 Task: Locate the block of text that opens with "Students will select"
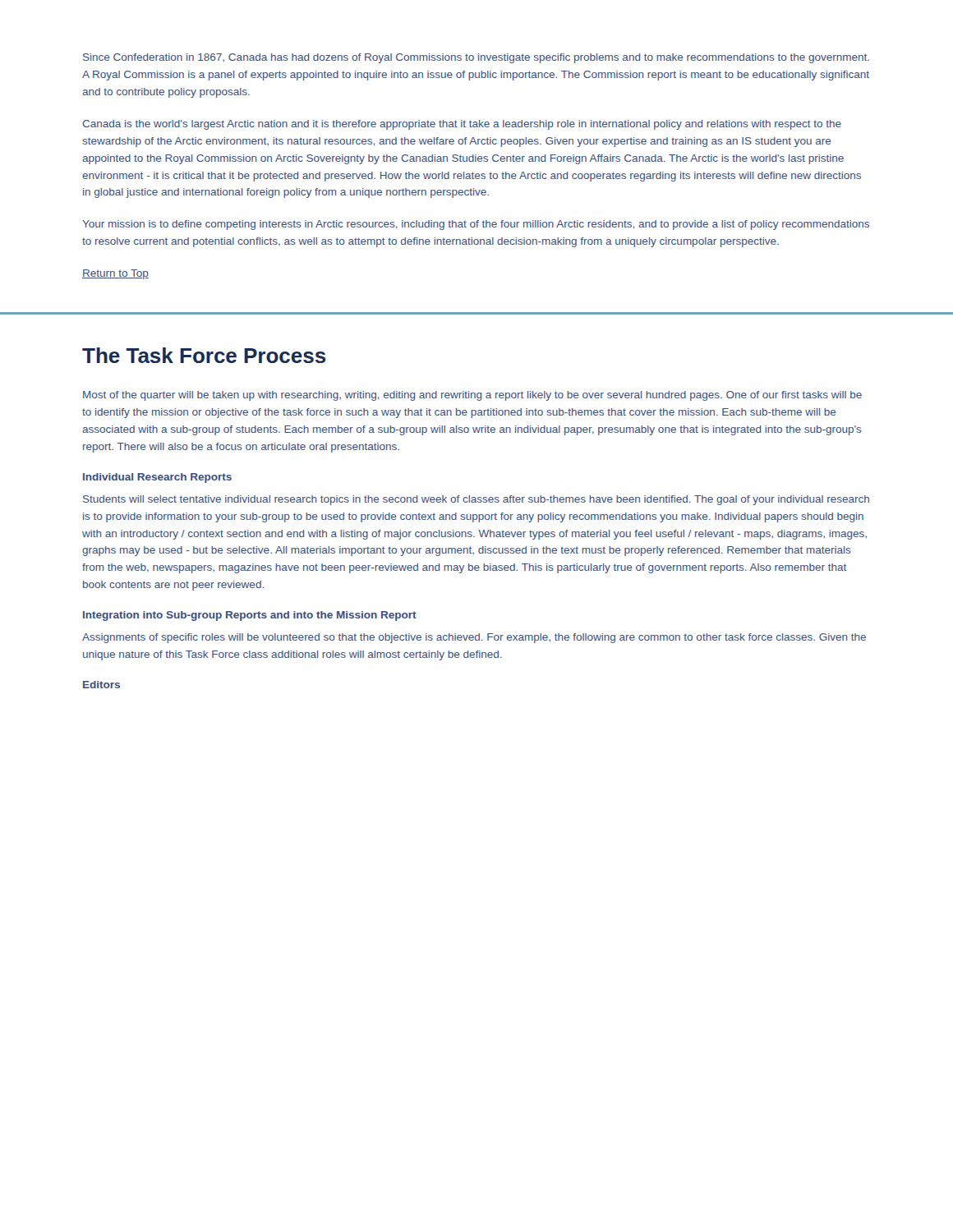[476, 542]
